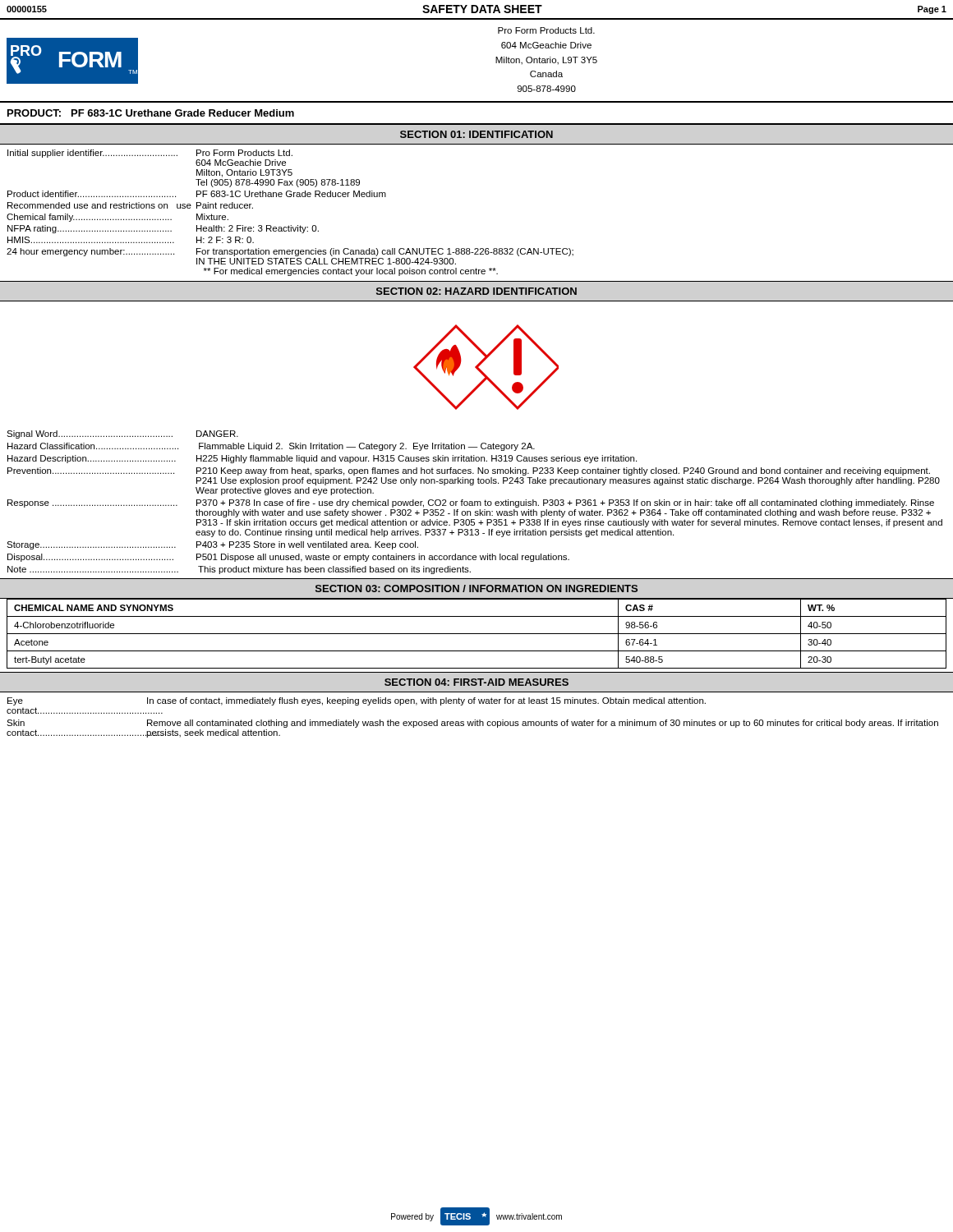The image size is (953, 1232).
Task: Locate the block starting "Storage.................................................... P403 + P235 Store"
Action: pos(476,545)
